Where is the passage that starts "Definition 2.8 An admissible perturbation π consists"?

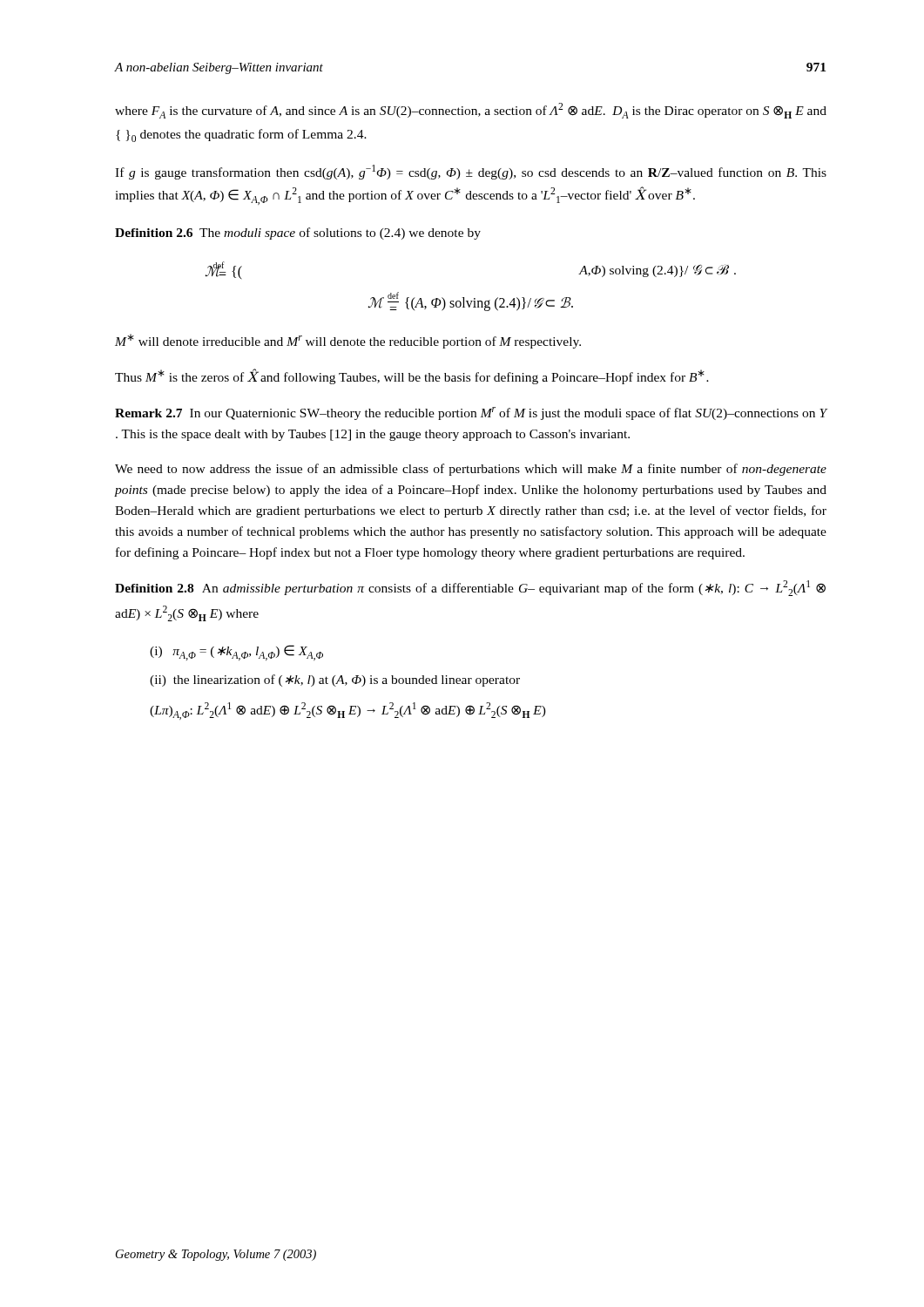pos(471,601)
